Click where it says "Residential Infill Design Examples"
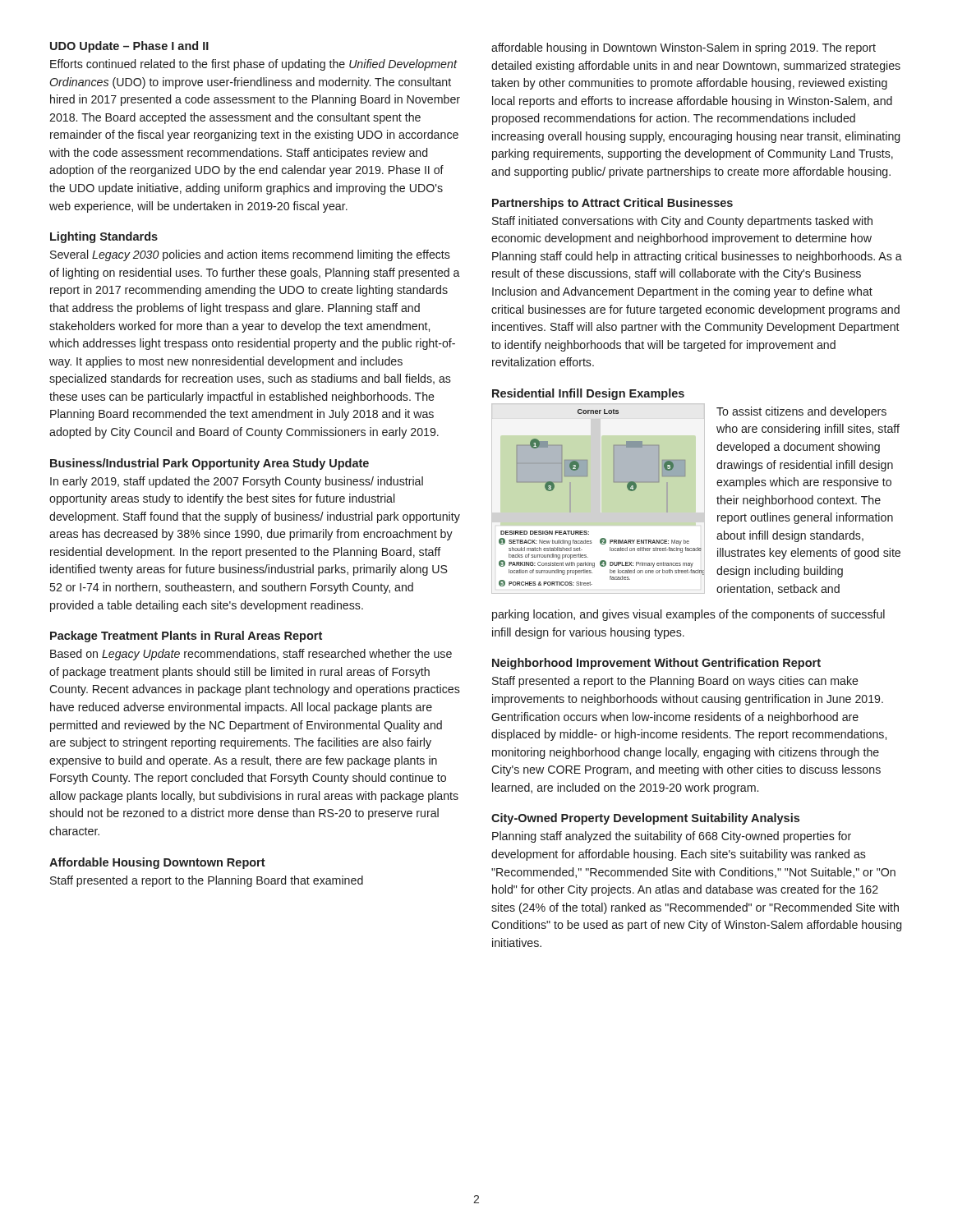 [x=588, y=393]
